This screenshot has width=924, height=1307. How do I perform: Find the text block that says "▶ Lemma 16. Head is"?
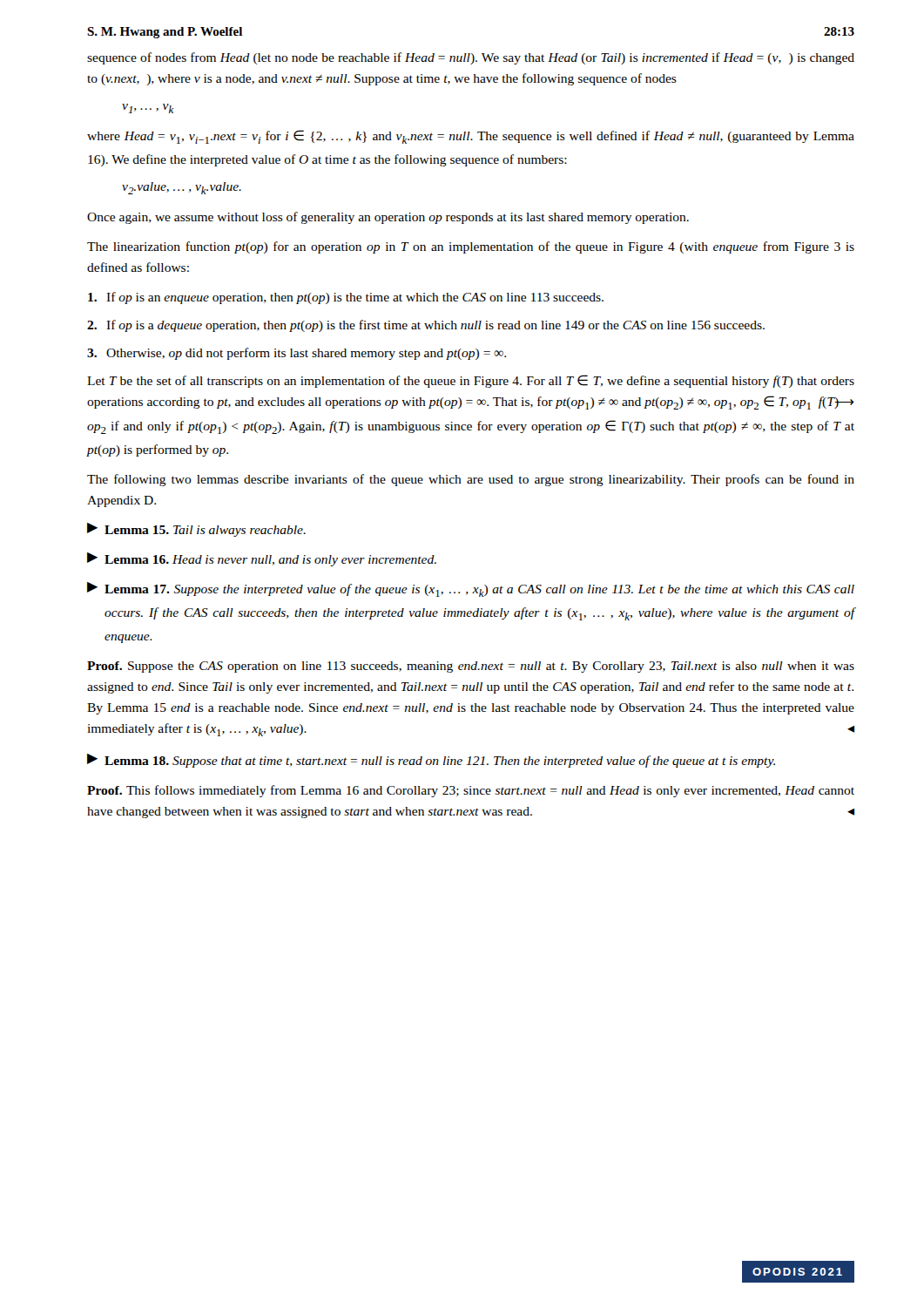coord(262,559)
